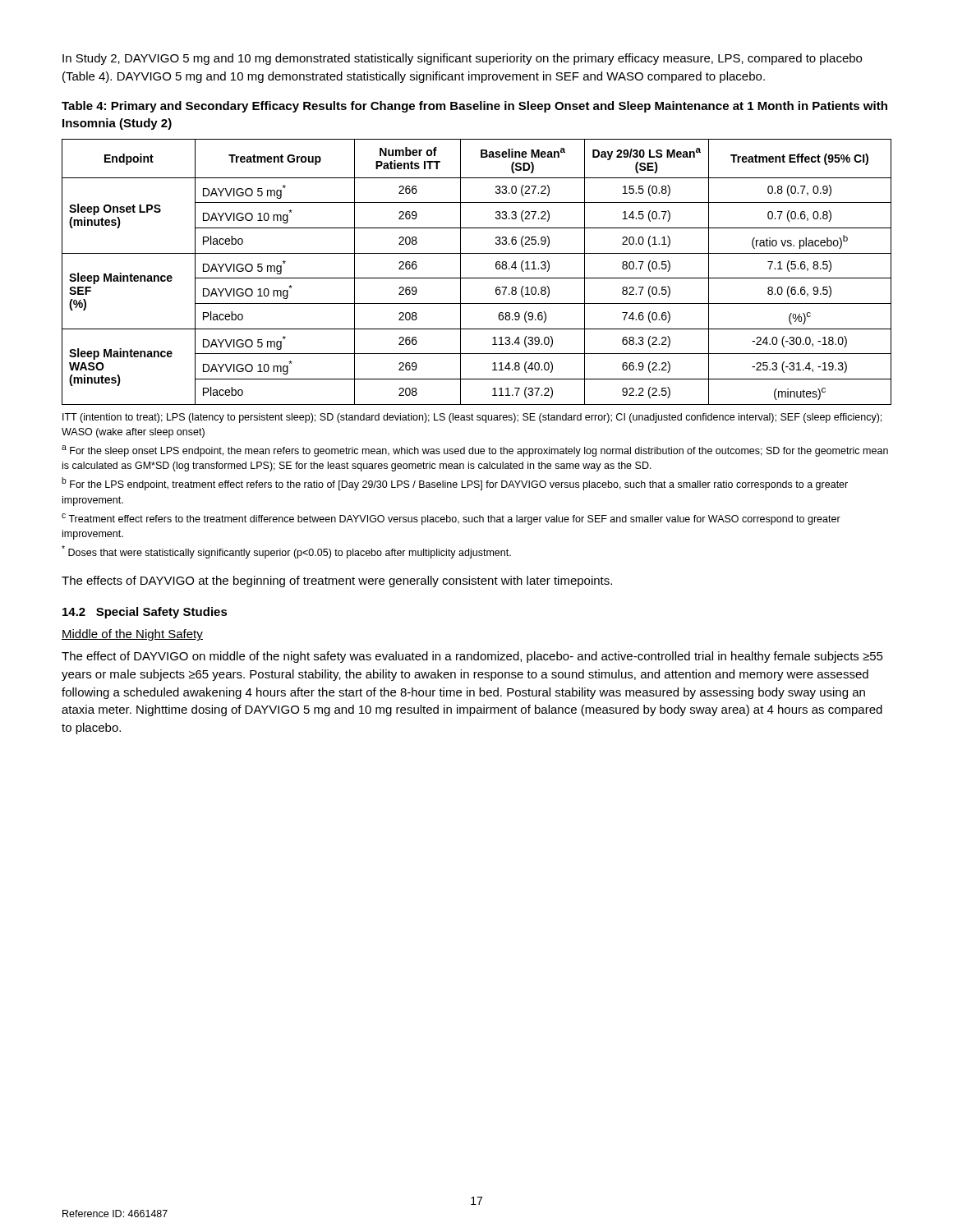
Task: Click the caption
Action: (x=475, y=114)
